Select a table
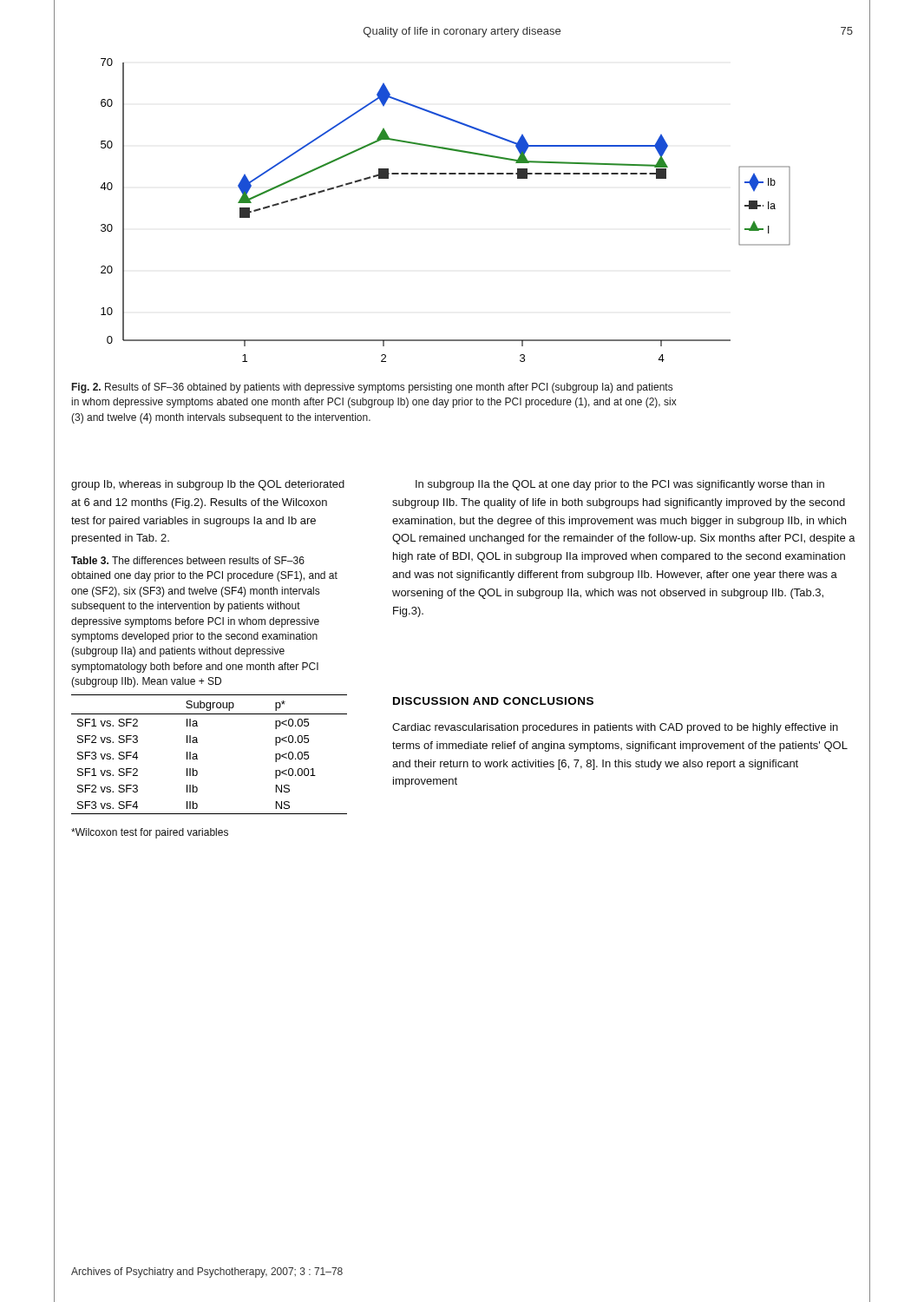 209,754
